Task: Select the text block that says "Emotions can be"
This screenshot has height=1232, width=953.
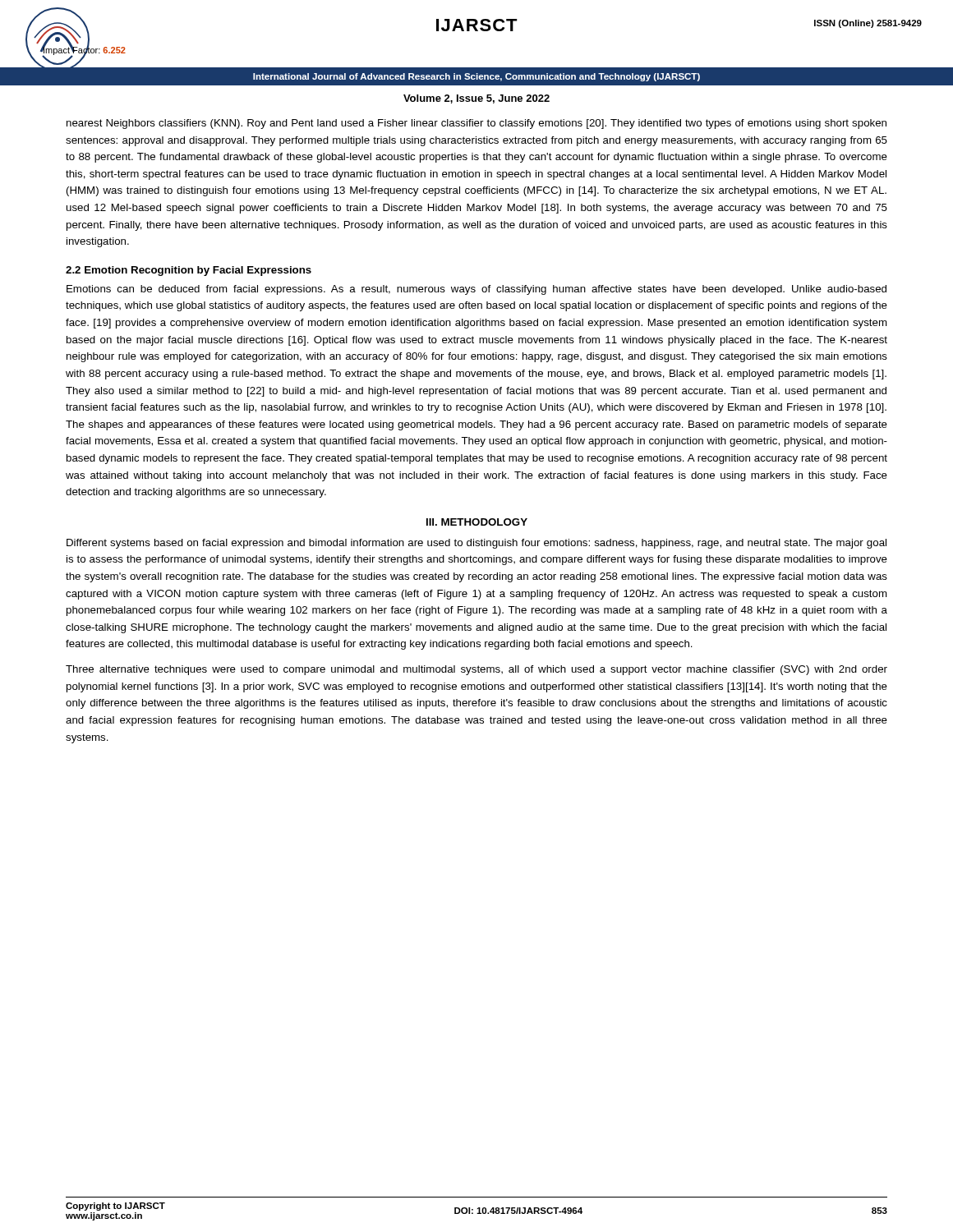Action: click(476, 390)
